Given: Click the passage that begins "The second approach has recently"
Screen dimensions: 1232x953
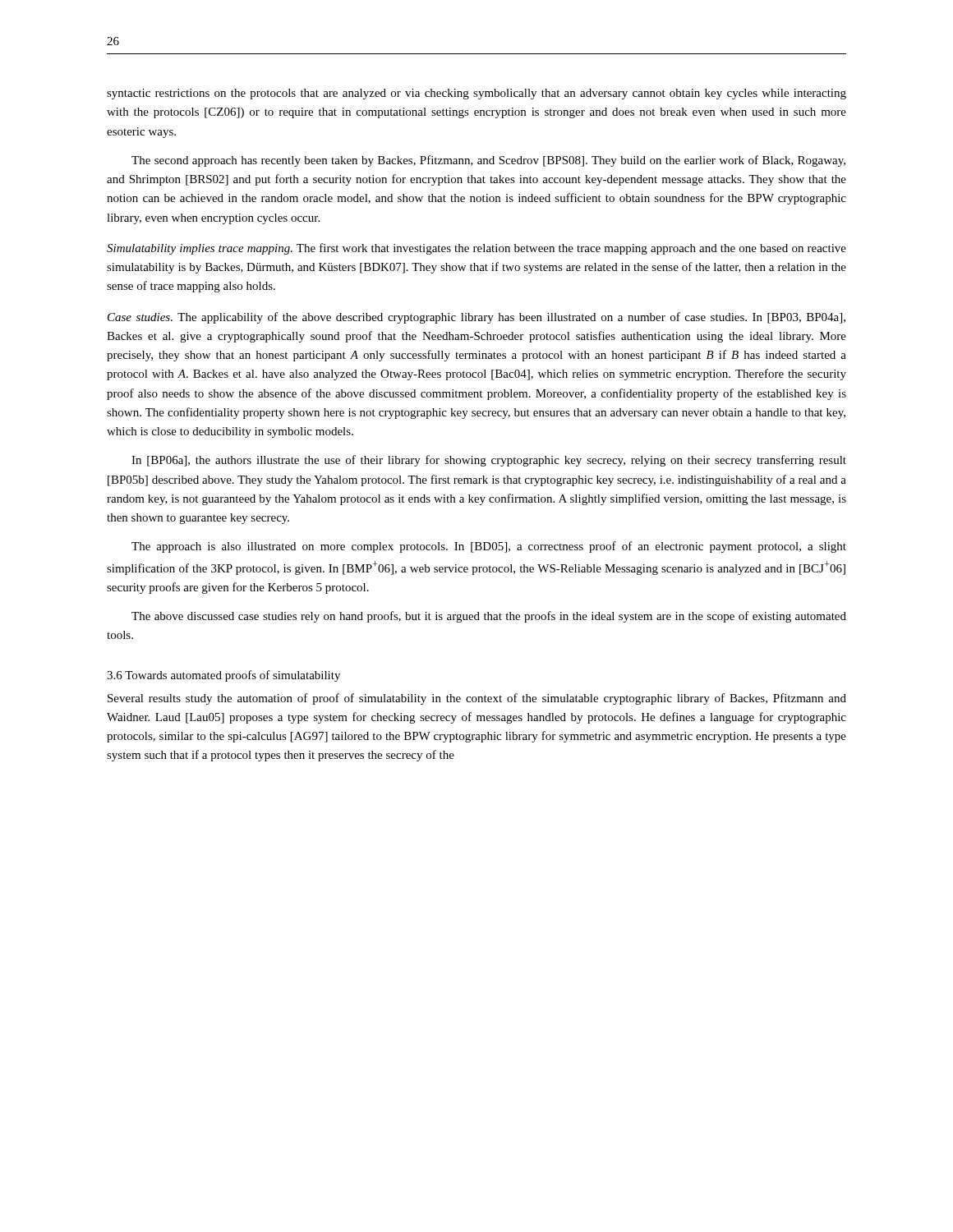Looking at the screenshot, I should tap(476, 189).
